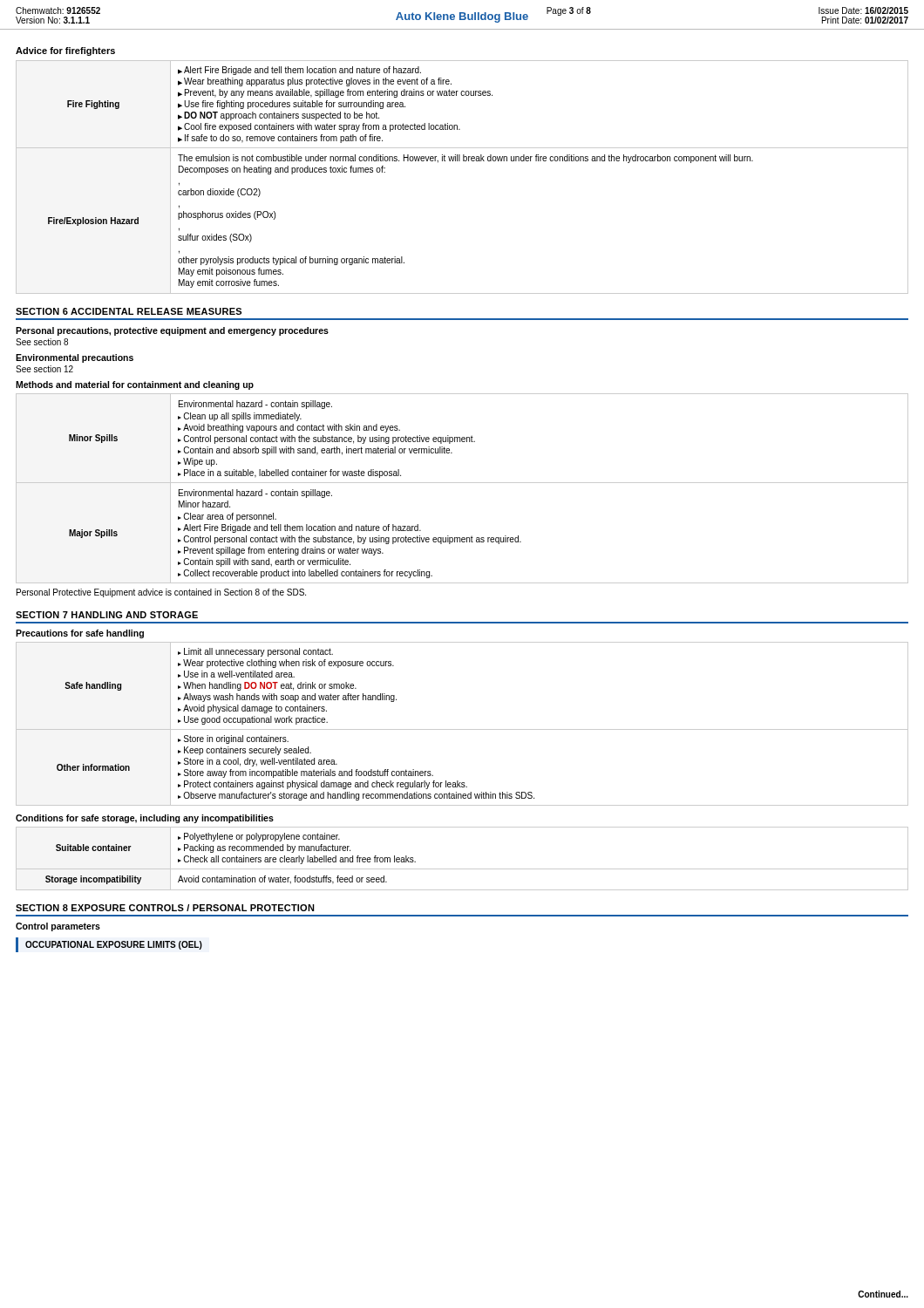Locate the section header that reads "Control parameters"
Image resolution: width=924 pixels, height=1308 pixels.
click(58, 926)
